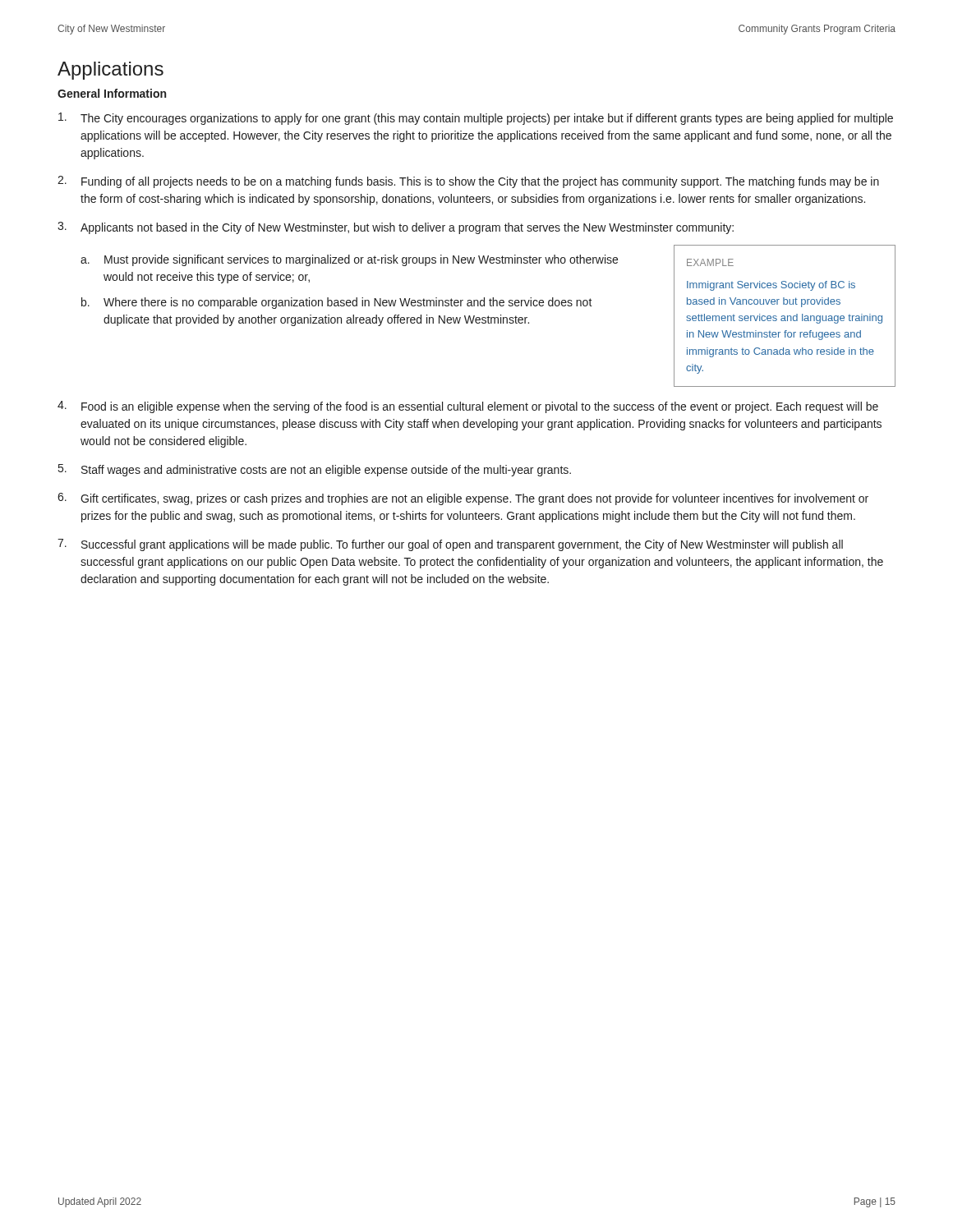Click the passage that begins "4. Food is an"
This screenshot has height=1232, width=953.
click(476, 424)
